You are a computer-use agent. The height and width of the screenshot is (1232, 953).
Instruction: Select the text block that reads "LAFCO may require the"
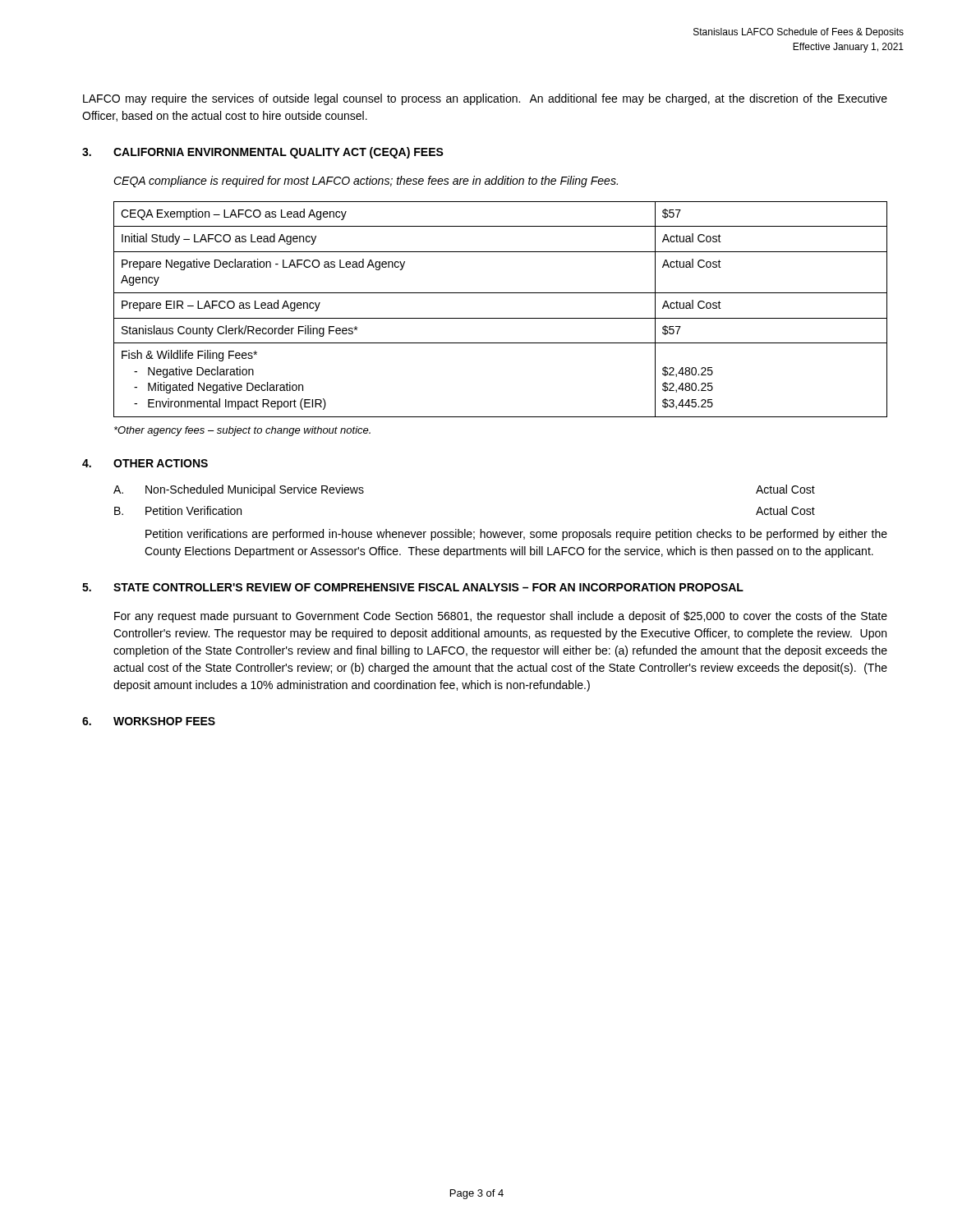pyautogui.click(x=485, y=107)
